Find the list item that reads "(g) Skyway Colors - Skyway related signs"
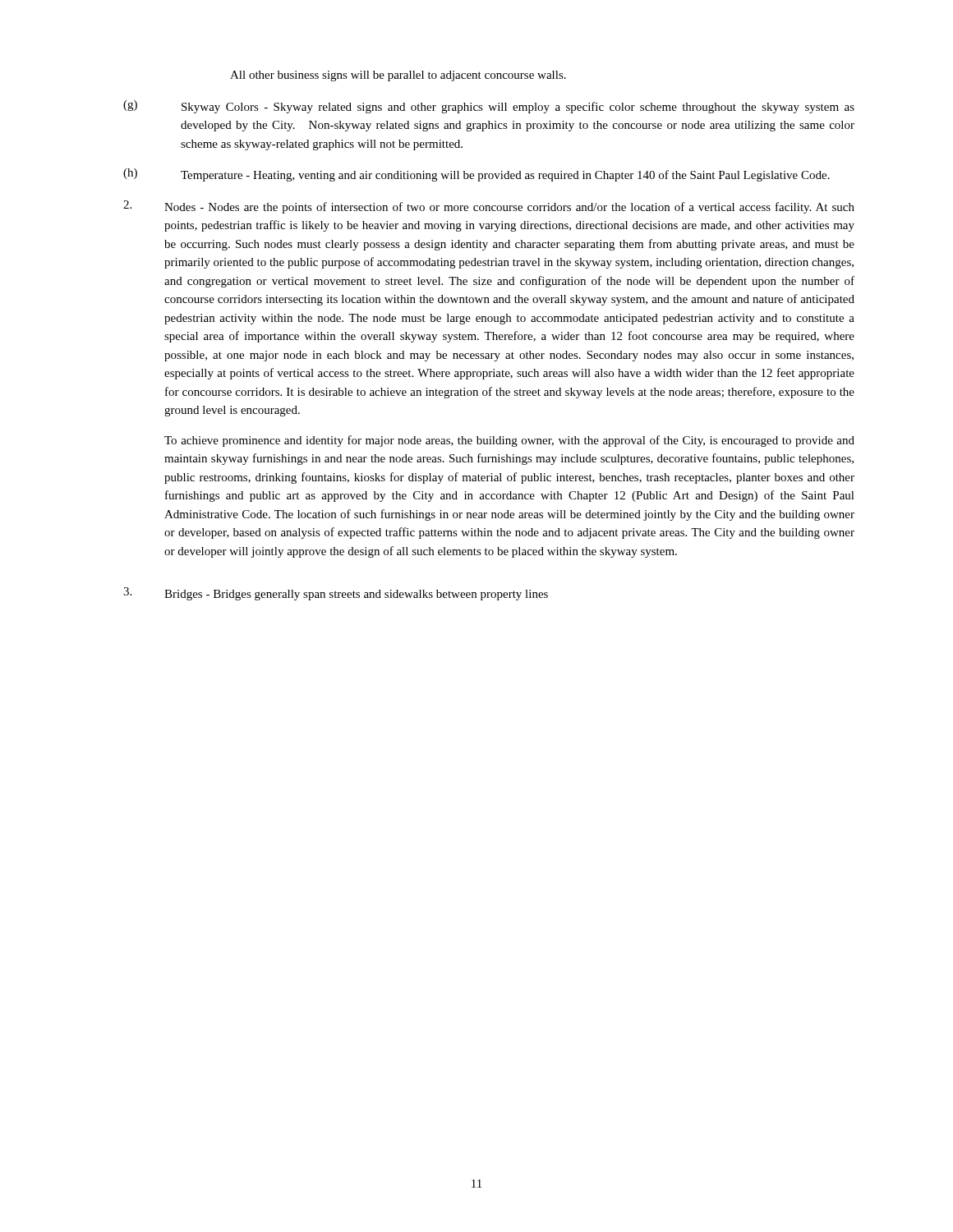Image resolution: width=953 pixels, height=1232 pixels. click(x=489, y=125)
